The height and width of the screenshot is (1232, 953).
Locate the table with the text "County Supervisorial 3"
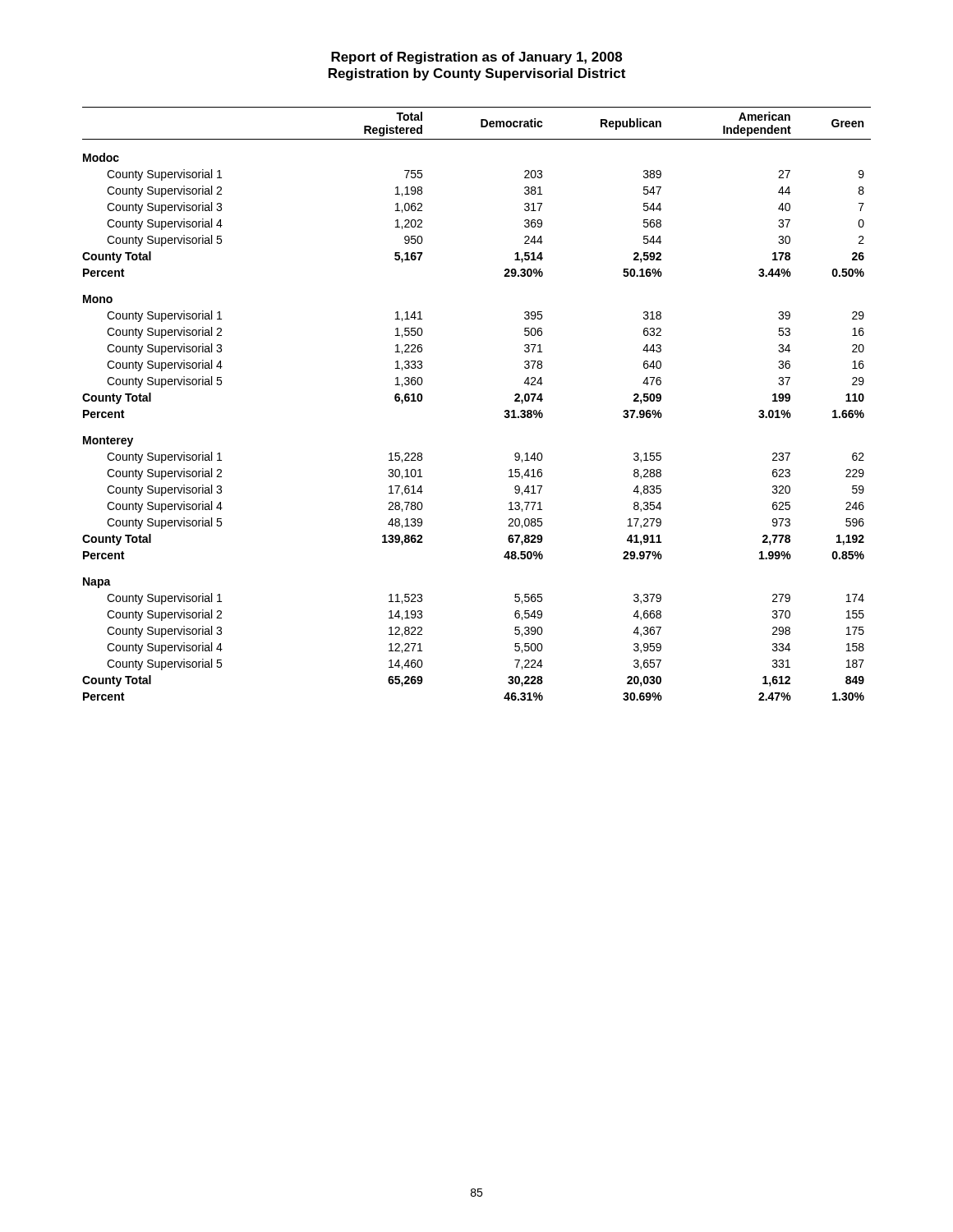tap(476, 406)
